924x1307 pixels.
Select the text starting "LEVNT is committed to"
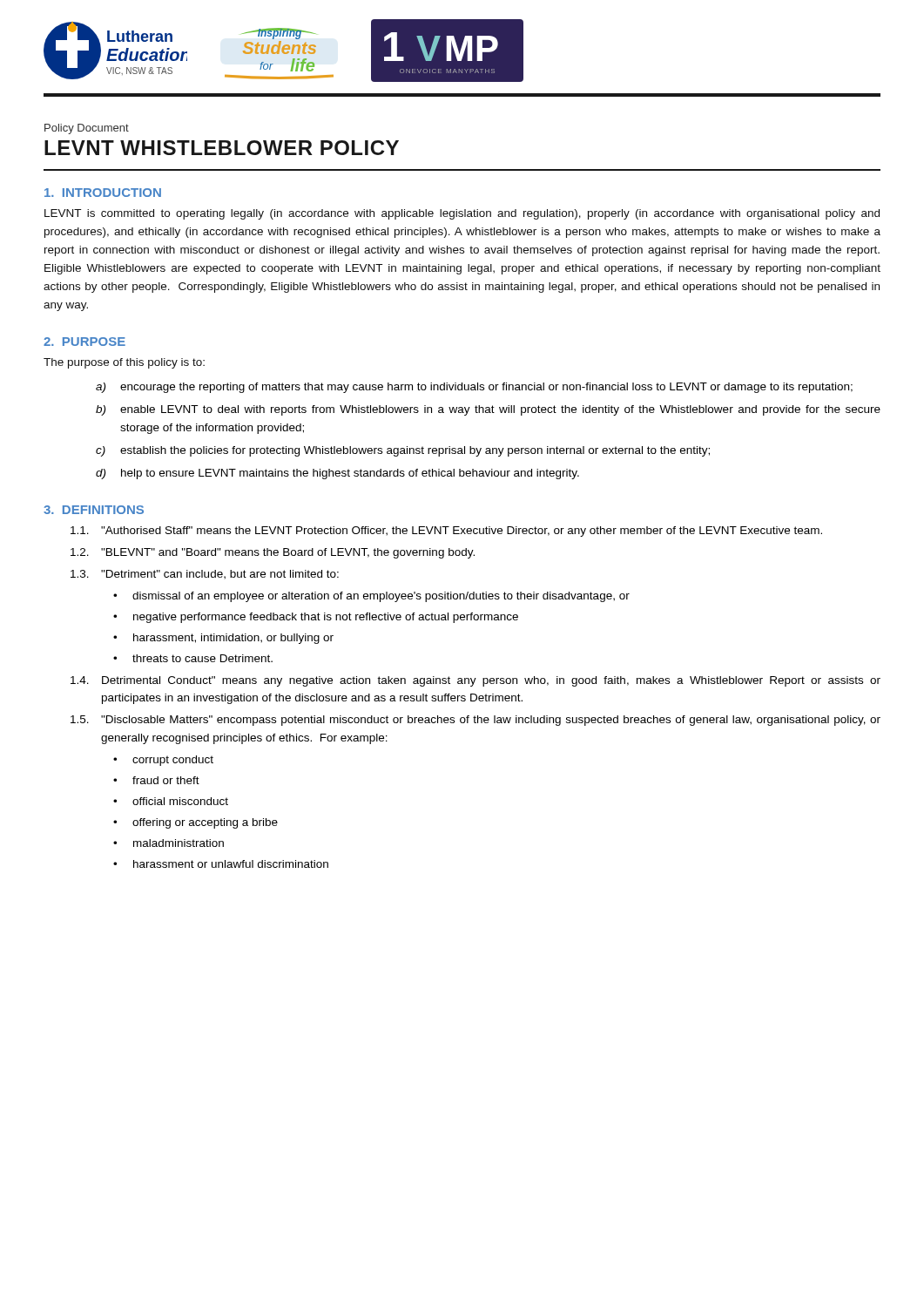462,259
